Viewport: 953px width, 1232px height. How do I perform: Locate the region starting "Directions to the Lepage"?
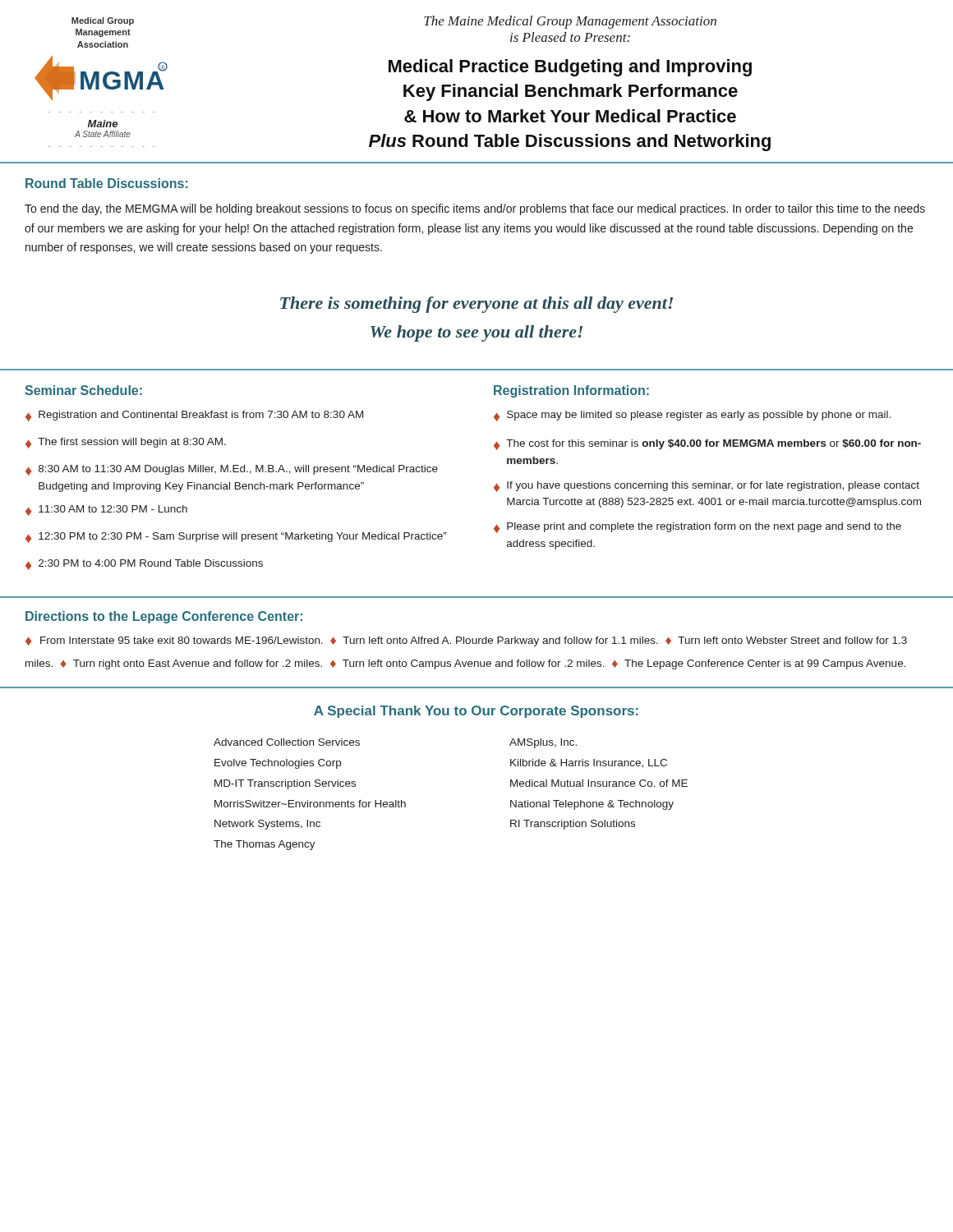pyautogui.click(x=164, y=616)
